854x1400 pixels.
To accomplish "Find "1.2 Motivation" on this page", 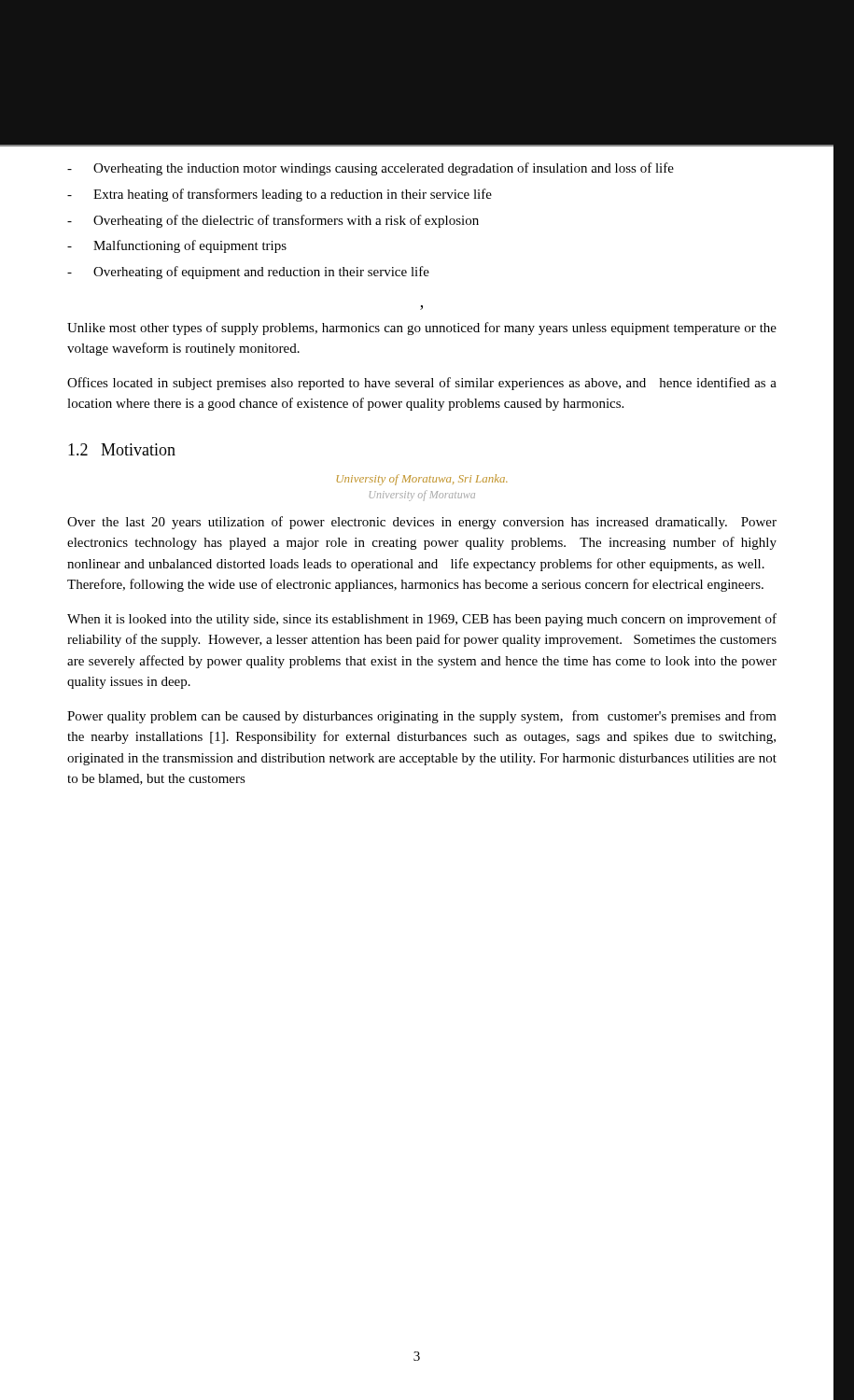I will [121, 450].
